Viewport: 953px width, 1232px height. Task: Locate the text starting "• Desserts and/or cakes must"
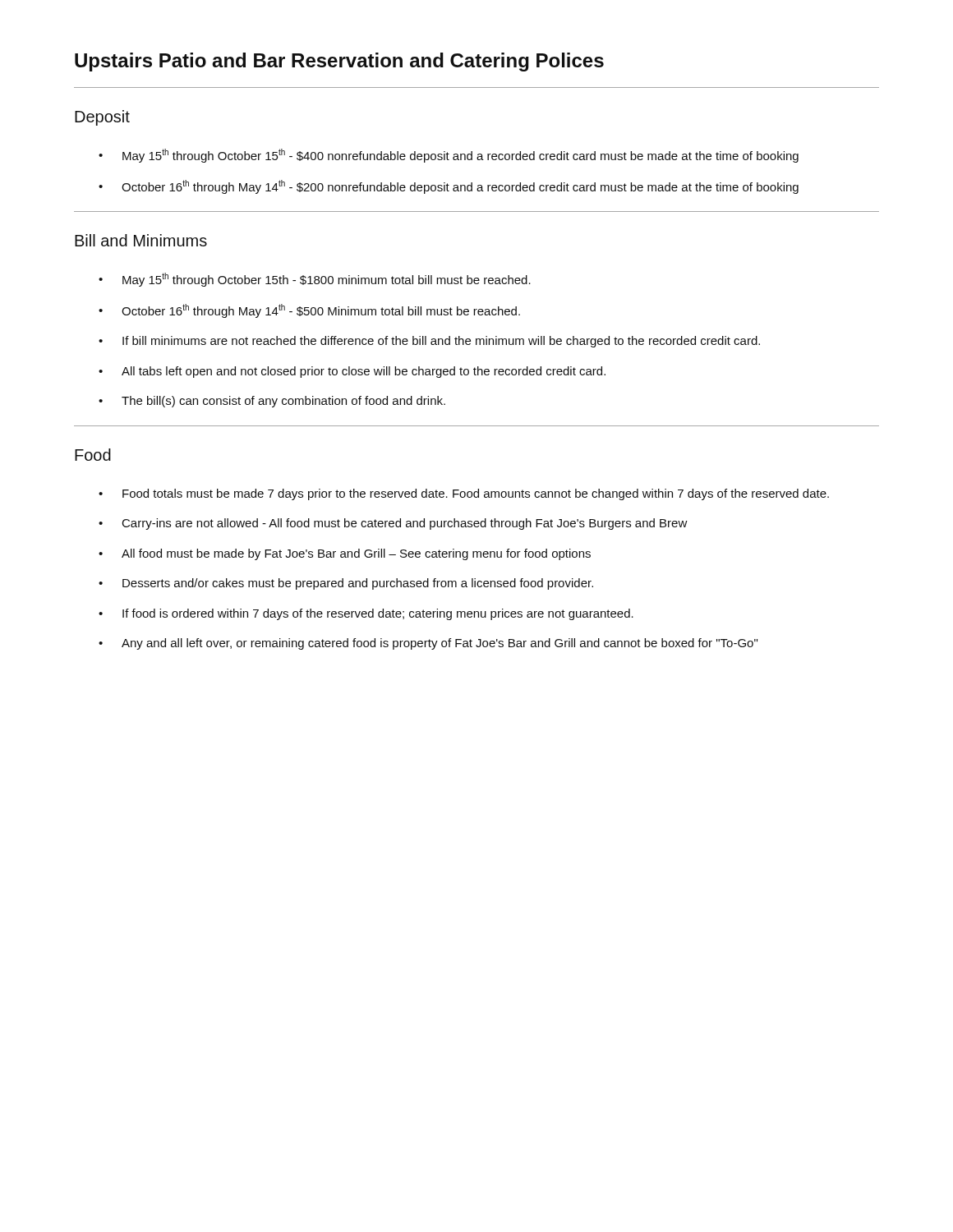pos(346,583)
